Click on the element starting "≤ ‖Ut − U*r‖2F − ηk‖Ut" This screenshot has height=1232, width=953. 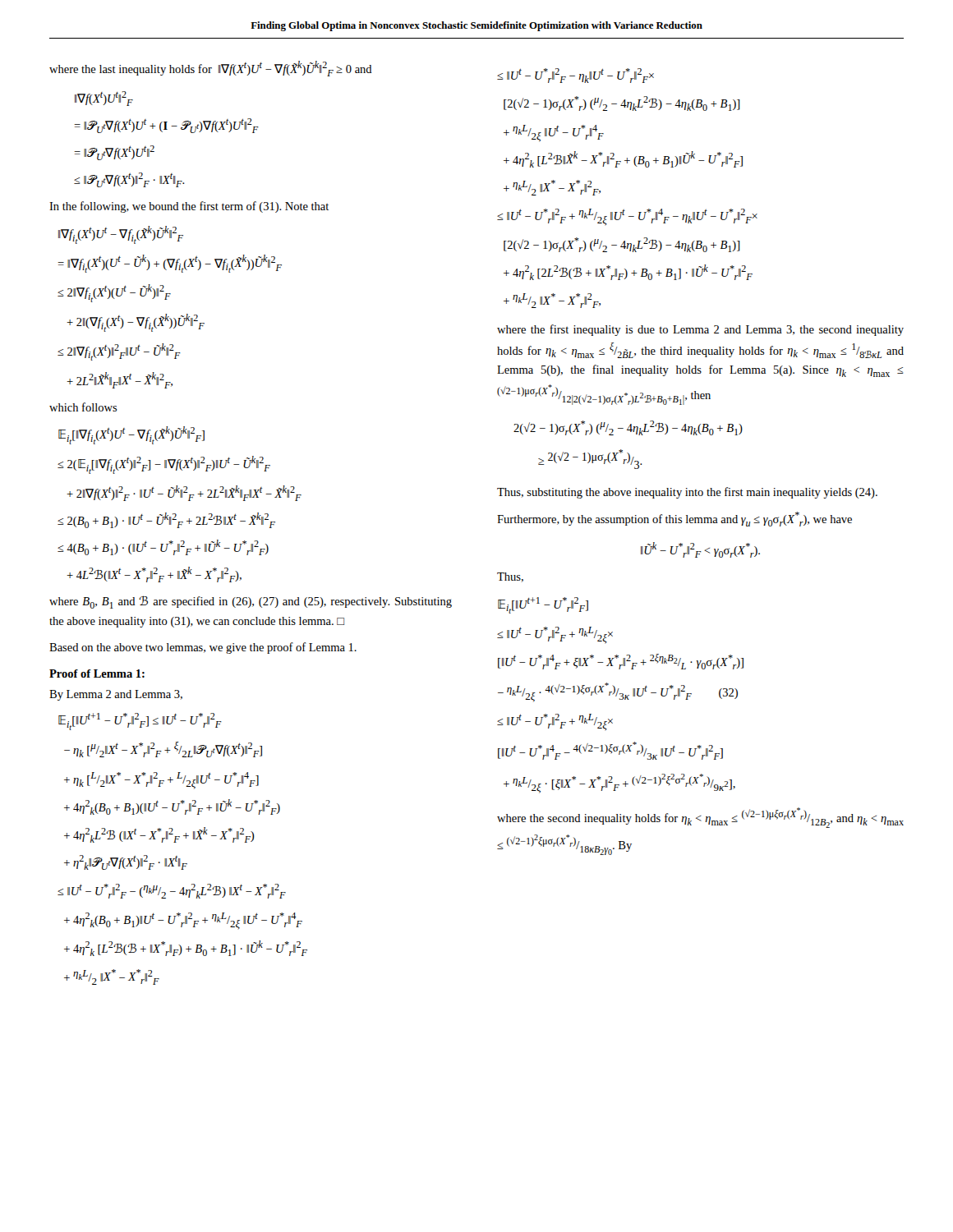tap(575, 76)
